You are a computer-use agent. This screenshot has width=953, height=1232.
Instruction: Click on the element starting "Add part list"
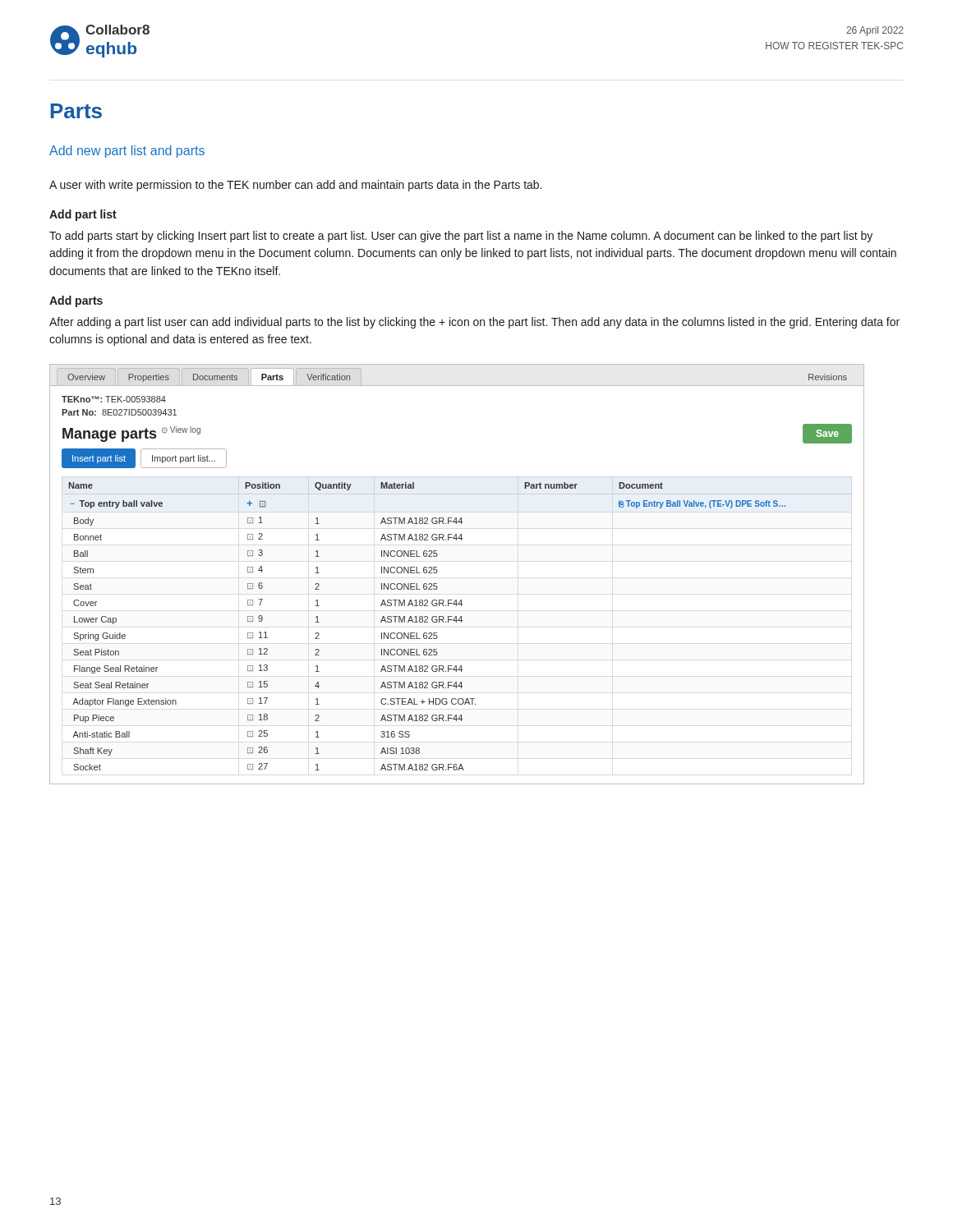[x=83, y=214]
